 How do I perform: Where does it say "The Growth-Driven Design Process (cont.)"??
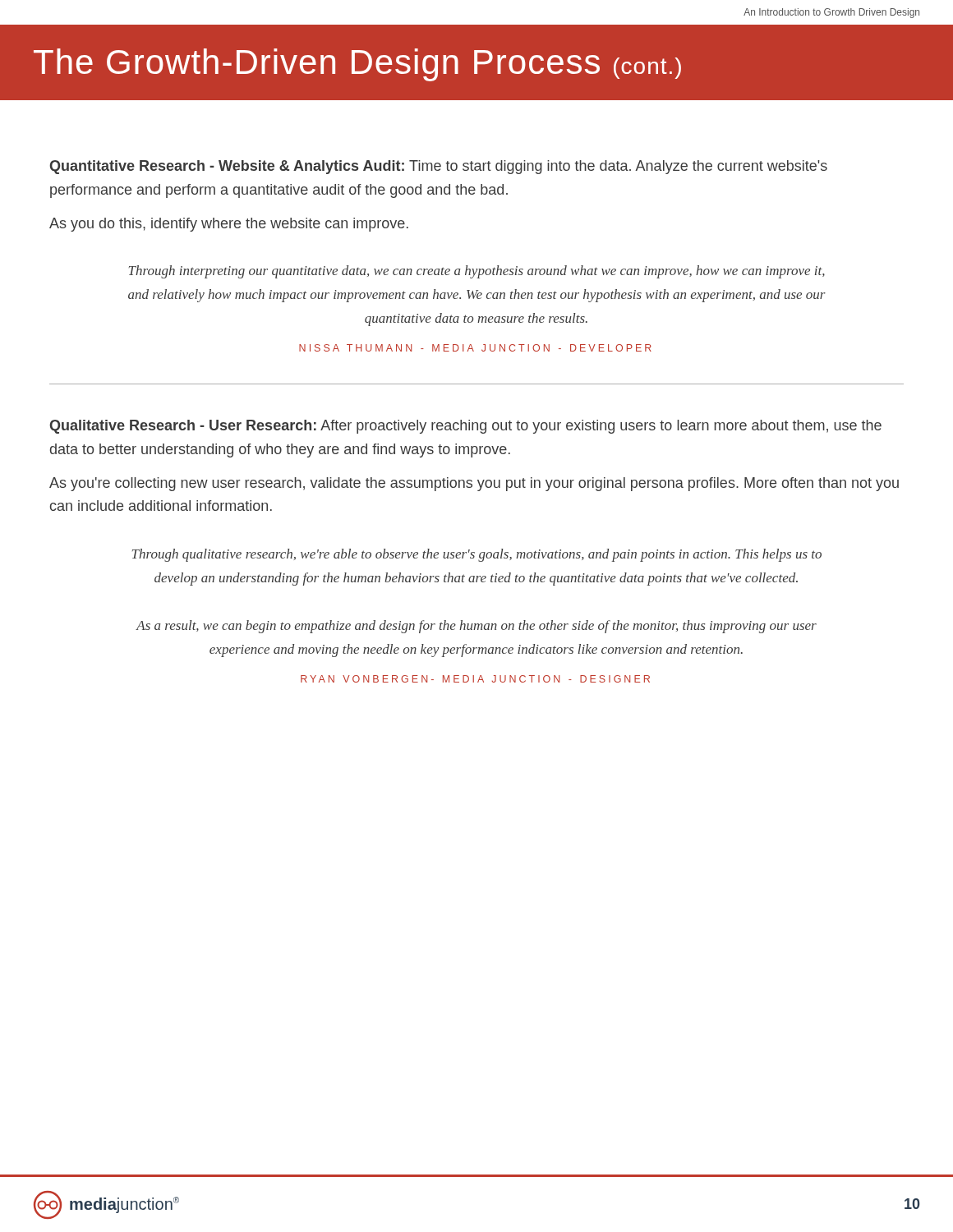[x=476, y=62]
